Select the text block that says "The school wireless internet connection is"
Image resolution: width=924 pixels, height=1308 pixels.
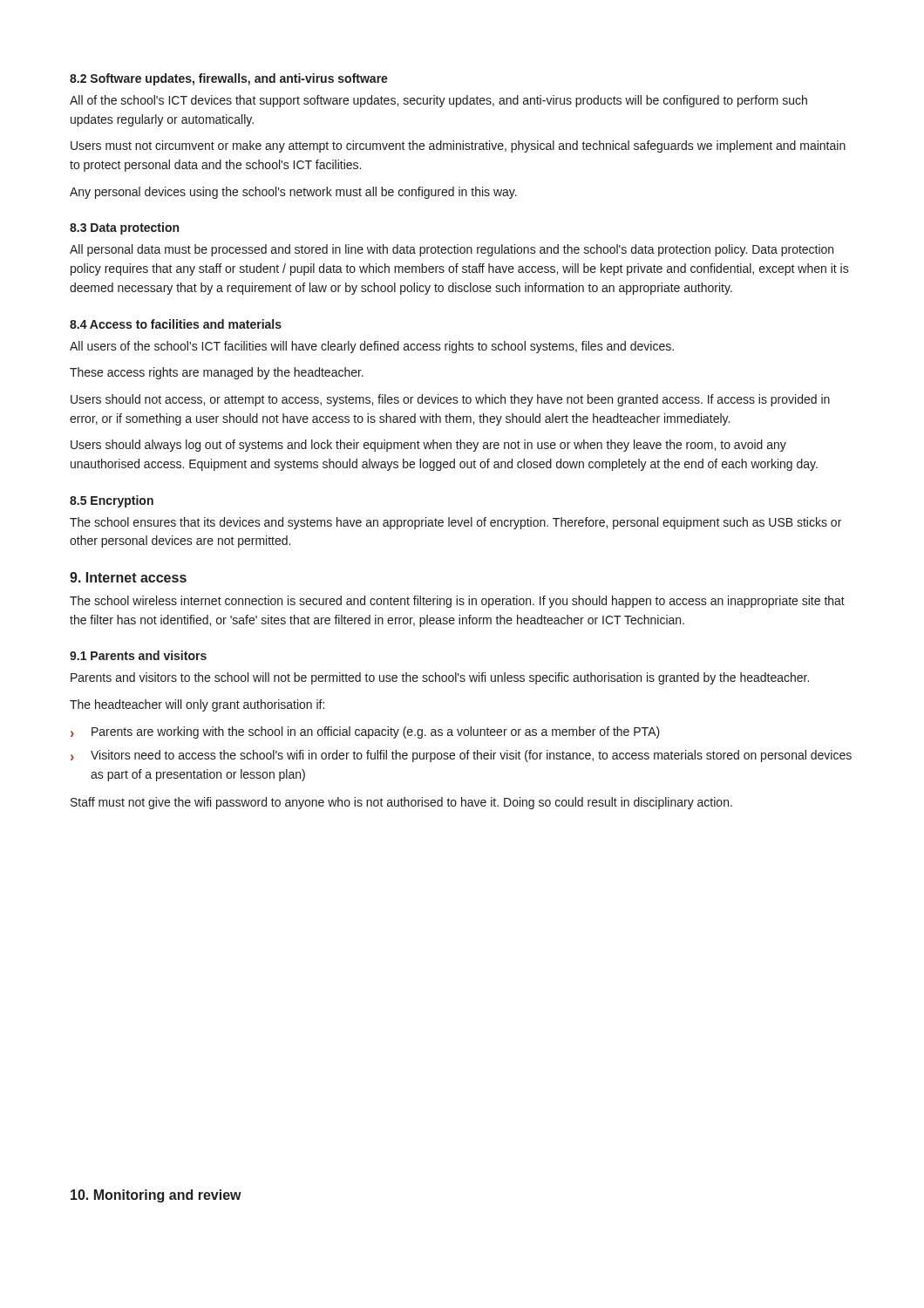tap(457, 610)
